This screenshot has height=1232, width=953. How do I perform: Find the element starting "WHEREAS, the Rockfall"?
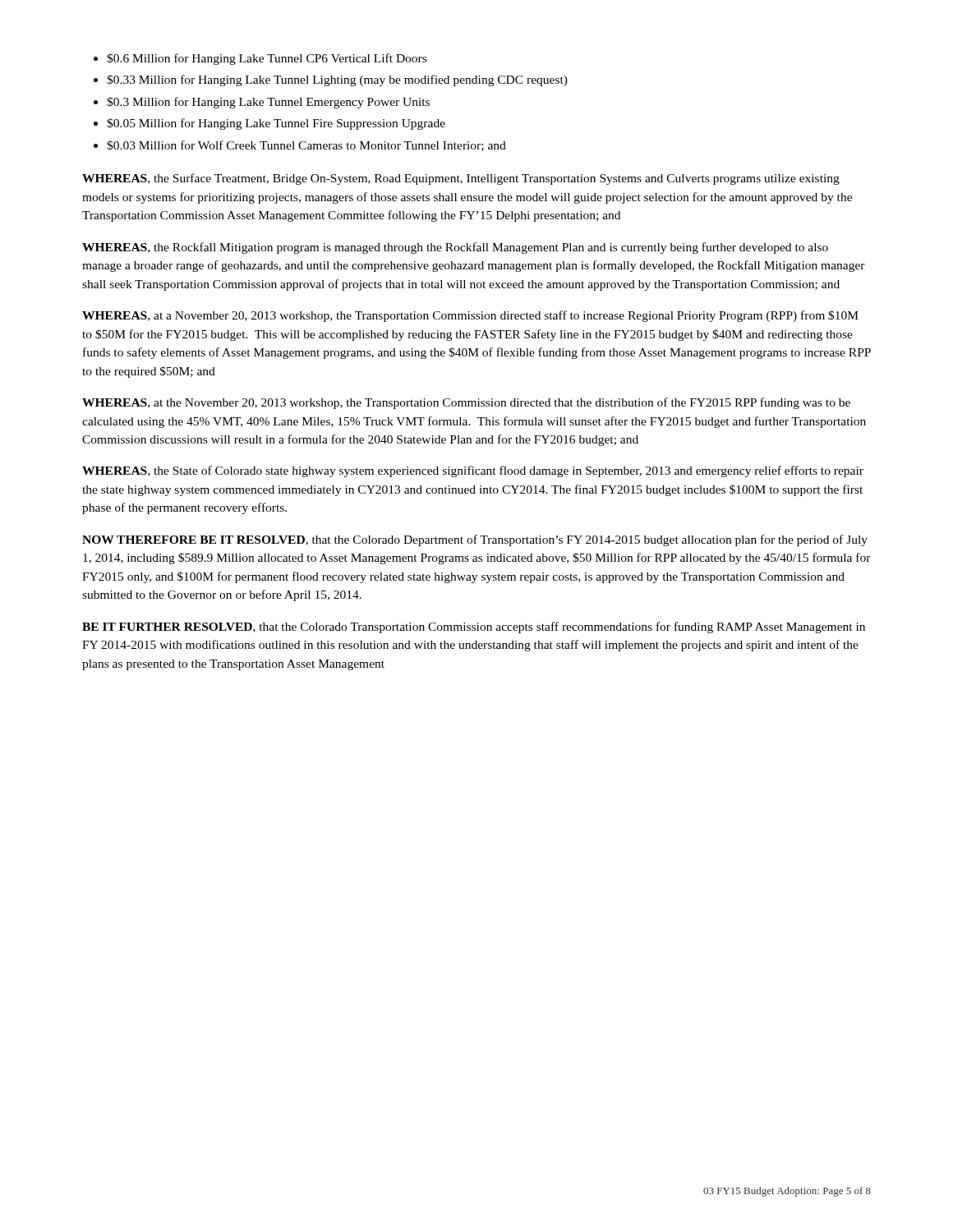pos(473,265)
